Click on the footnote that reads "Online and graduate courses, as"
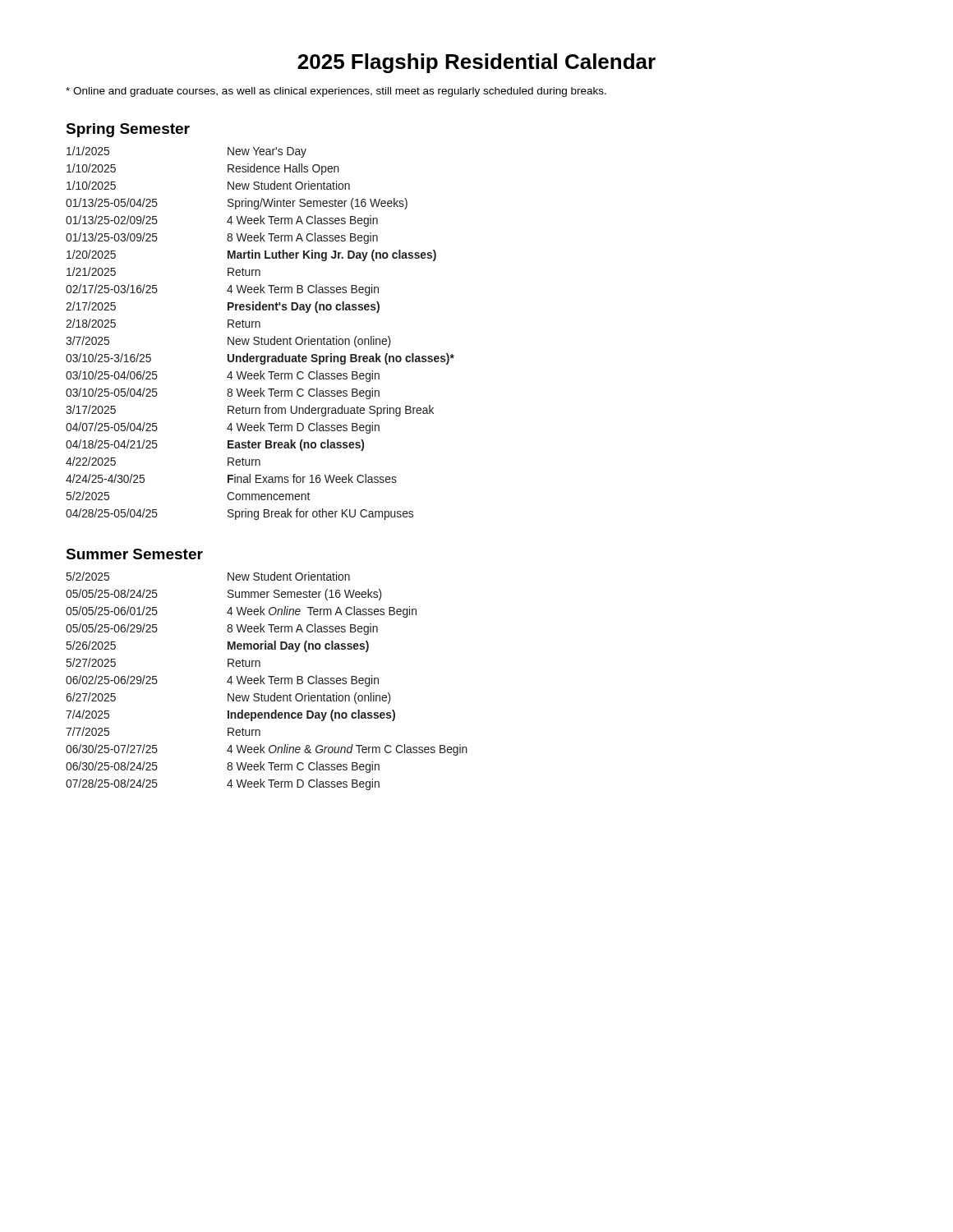Viewport: 953px width, 1232px height. click(x=336, y=91)
